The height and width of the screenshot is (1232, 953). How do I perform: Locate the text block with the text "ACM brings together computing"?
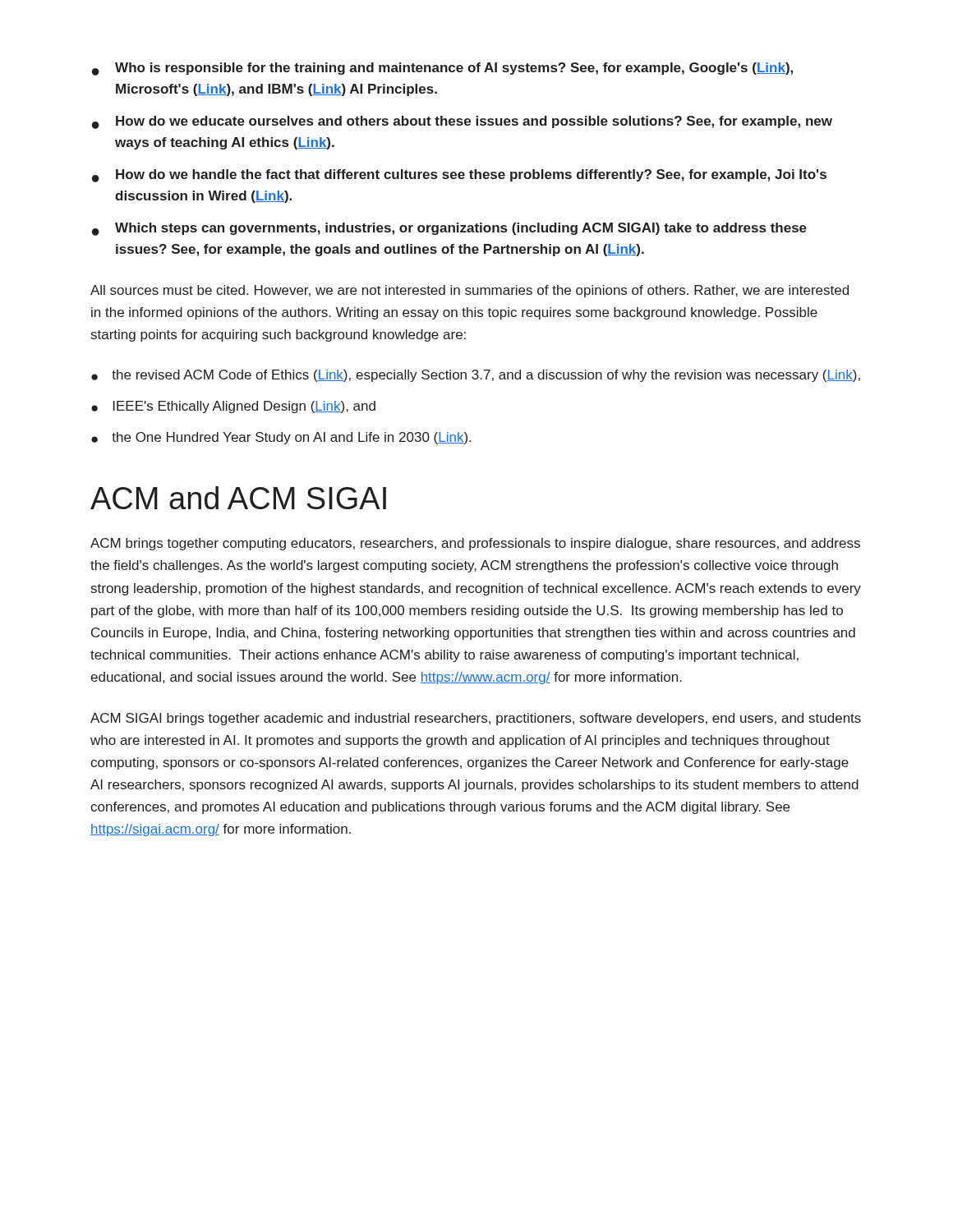(476, 610)
